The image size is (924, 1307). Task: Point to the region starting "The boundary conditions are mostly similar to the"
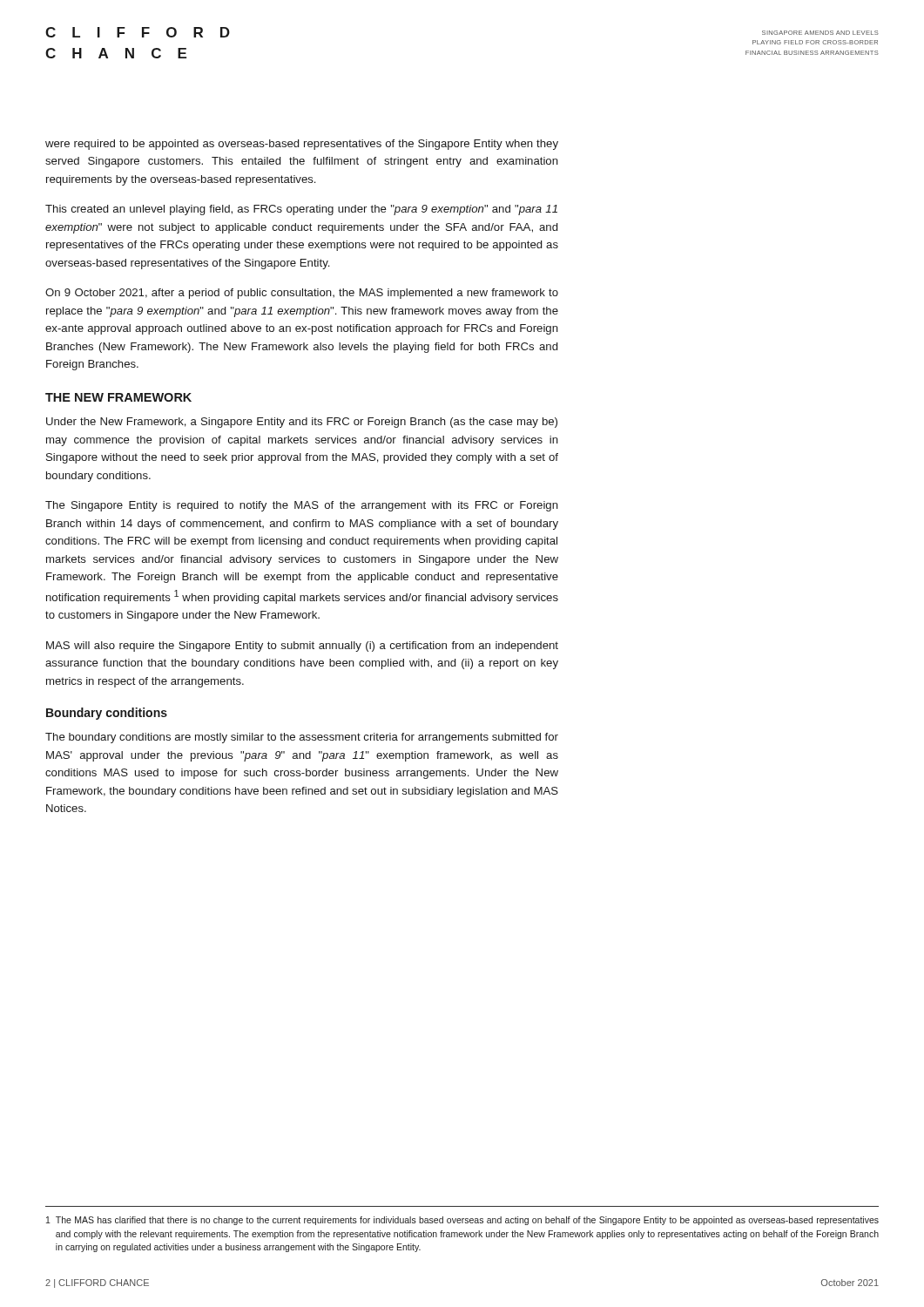[x=302, y=773]
